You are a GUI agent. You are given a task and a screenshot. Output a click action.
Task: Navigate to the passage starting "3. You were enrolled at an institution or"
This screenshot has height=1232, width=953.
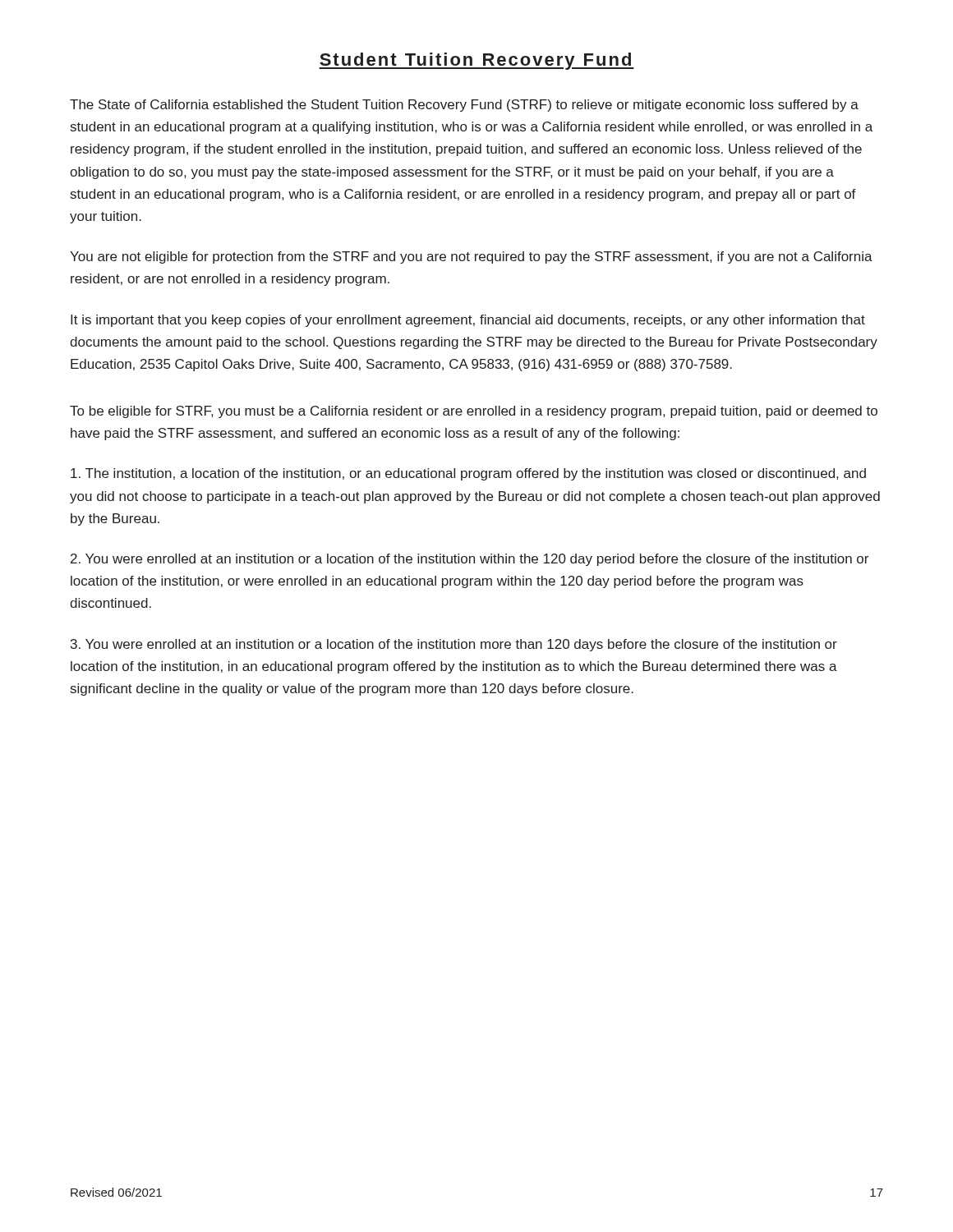pos(453,666)
